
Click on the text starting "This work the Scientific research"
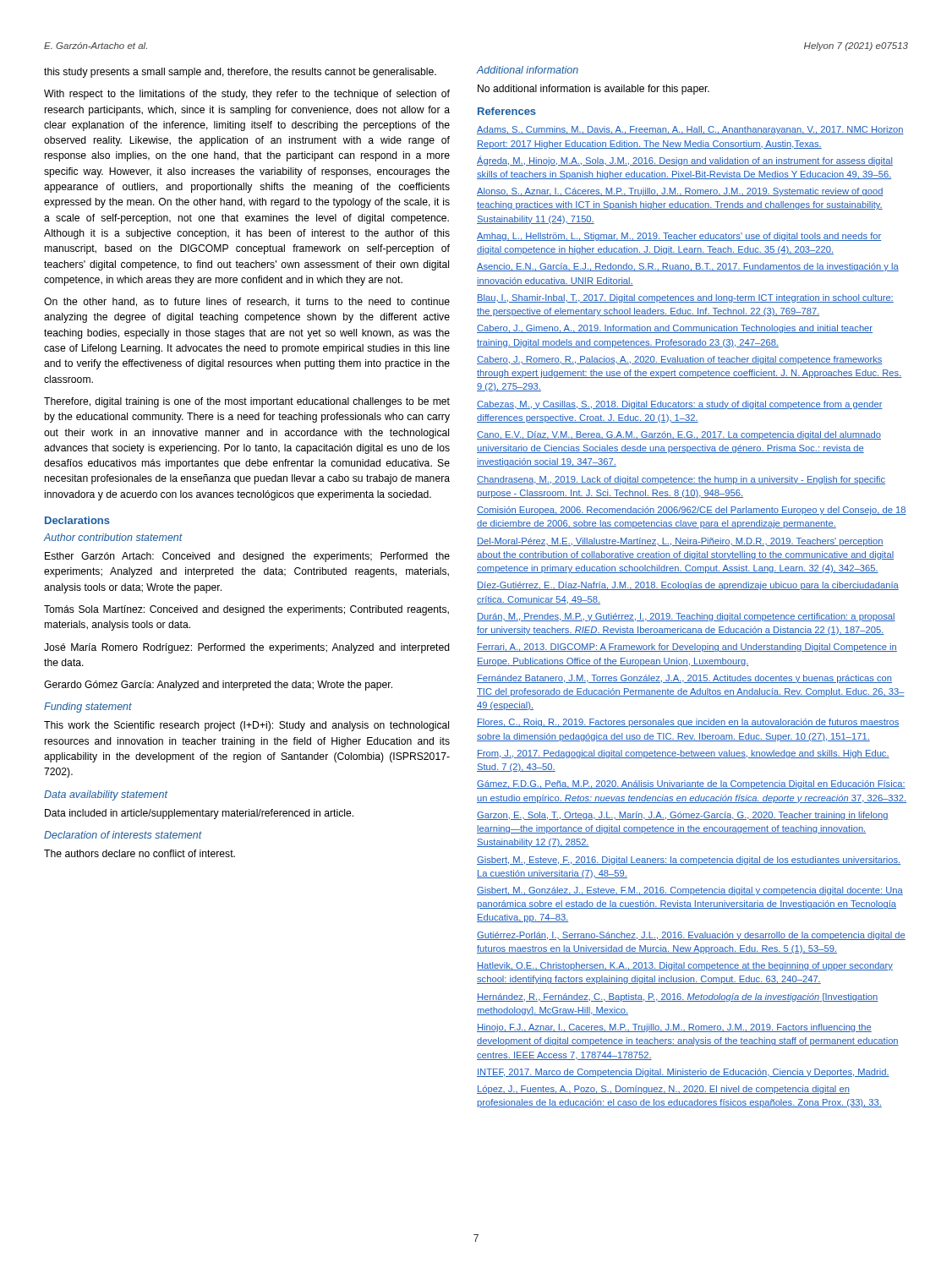click(247, 749)
